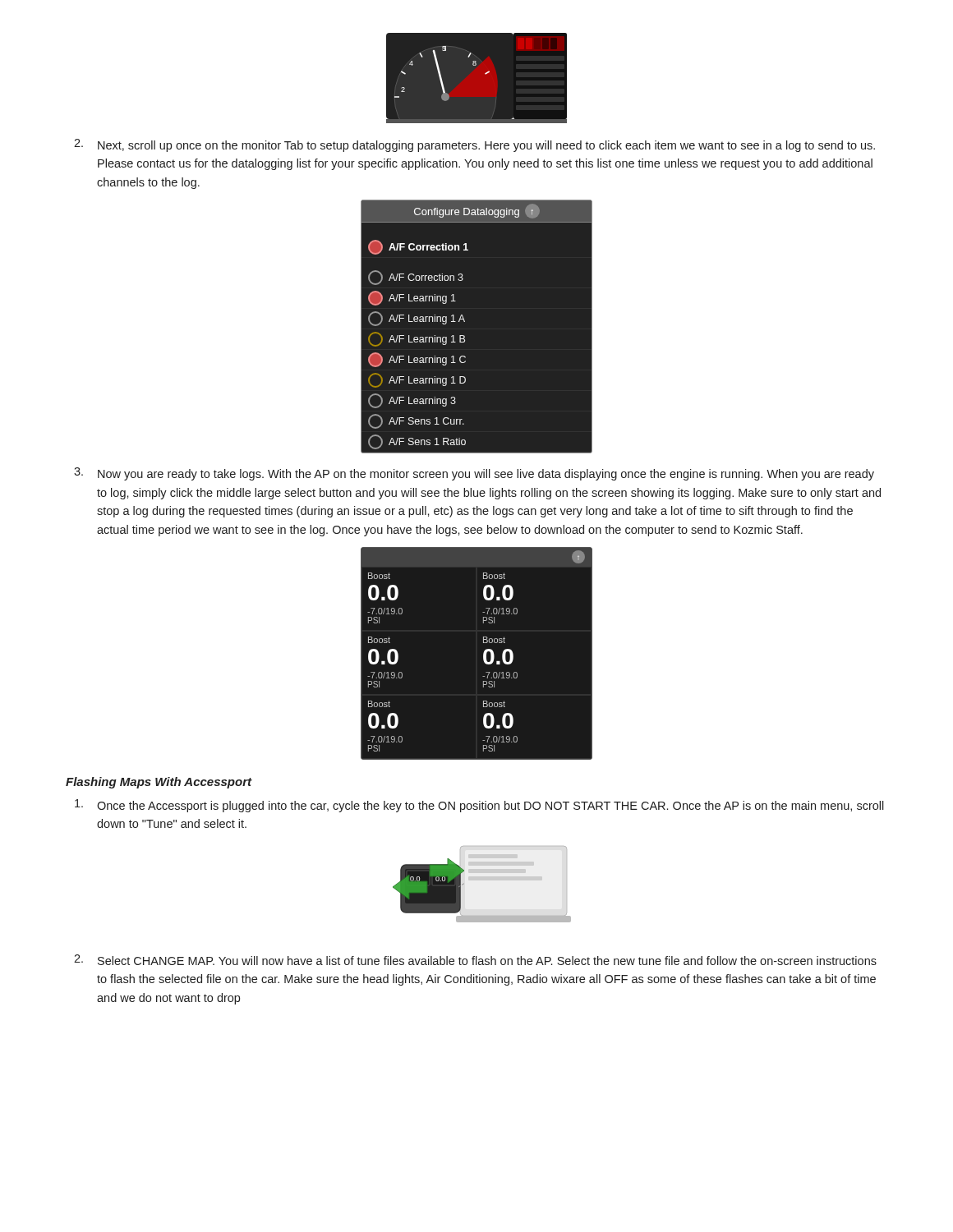Select the list item containing "2. Next, scroll up once on the"
This screenshot has height=1232, width=953.
click(481, 164)
